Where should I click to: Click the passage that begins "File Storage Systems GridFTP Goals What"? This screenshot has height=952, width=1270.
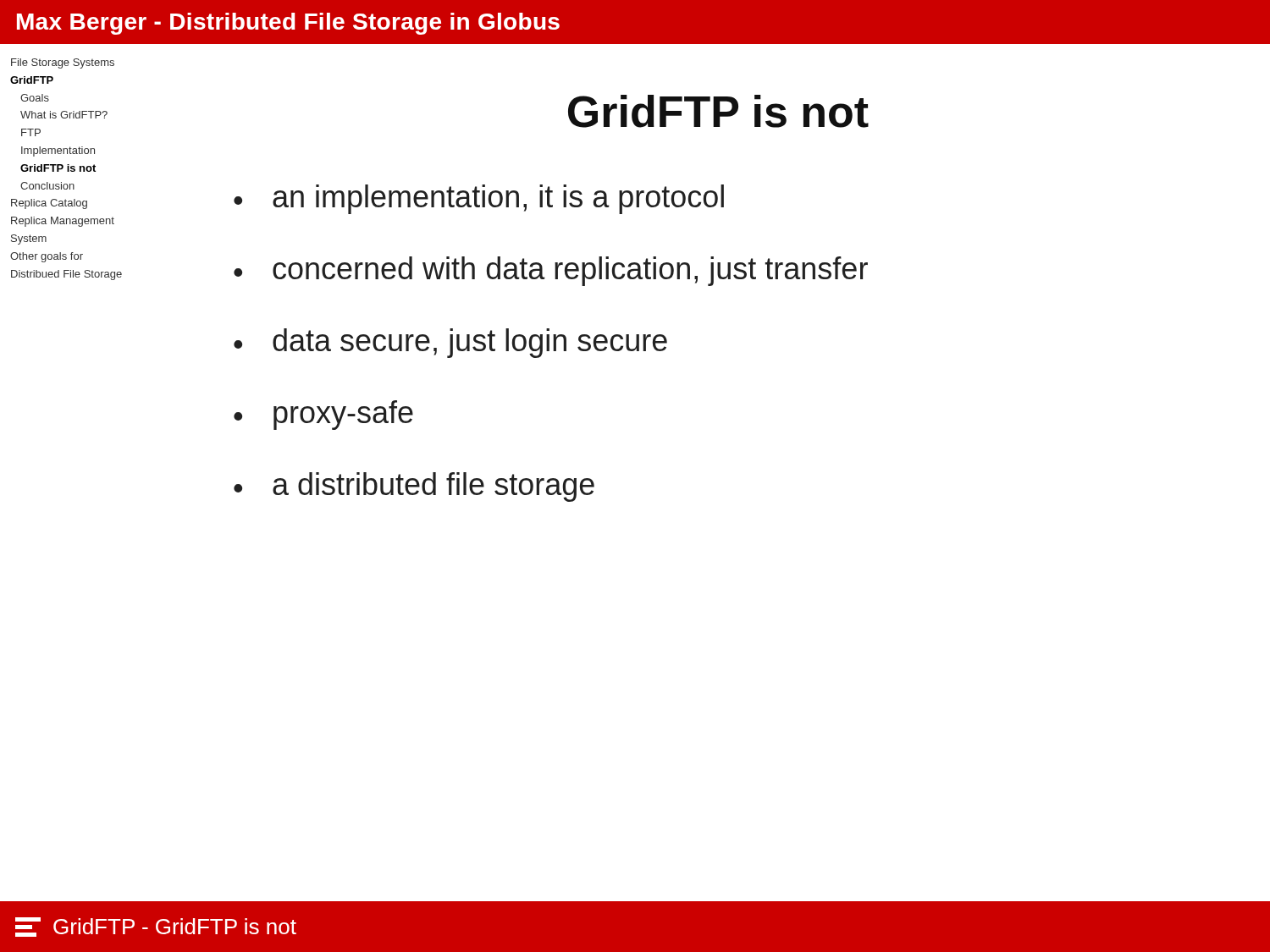pos(93,169)
